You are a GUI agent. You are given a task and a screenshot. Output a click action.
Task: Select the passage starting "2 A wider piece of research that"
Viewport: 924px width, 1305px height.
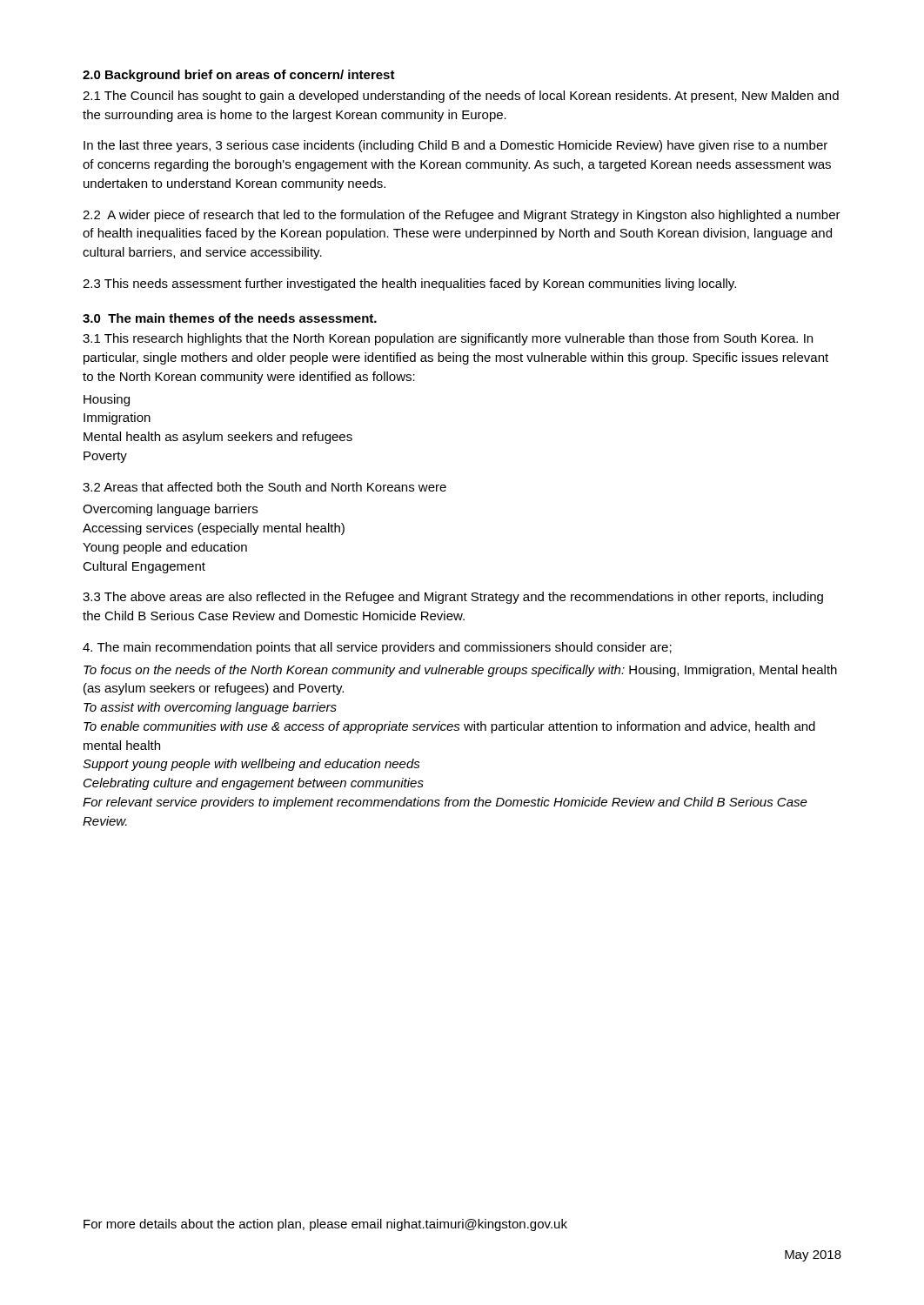point(461,233)
